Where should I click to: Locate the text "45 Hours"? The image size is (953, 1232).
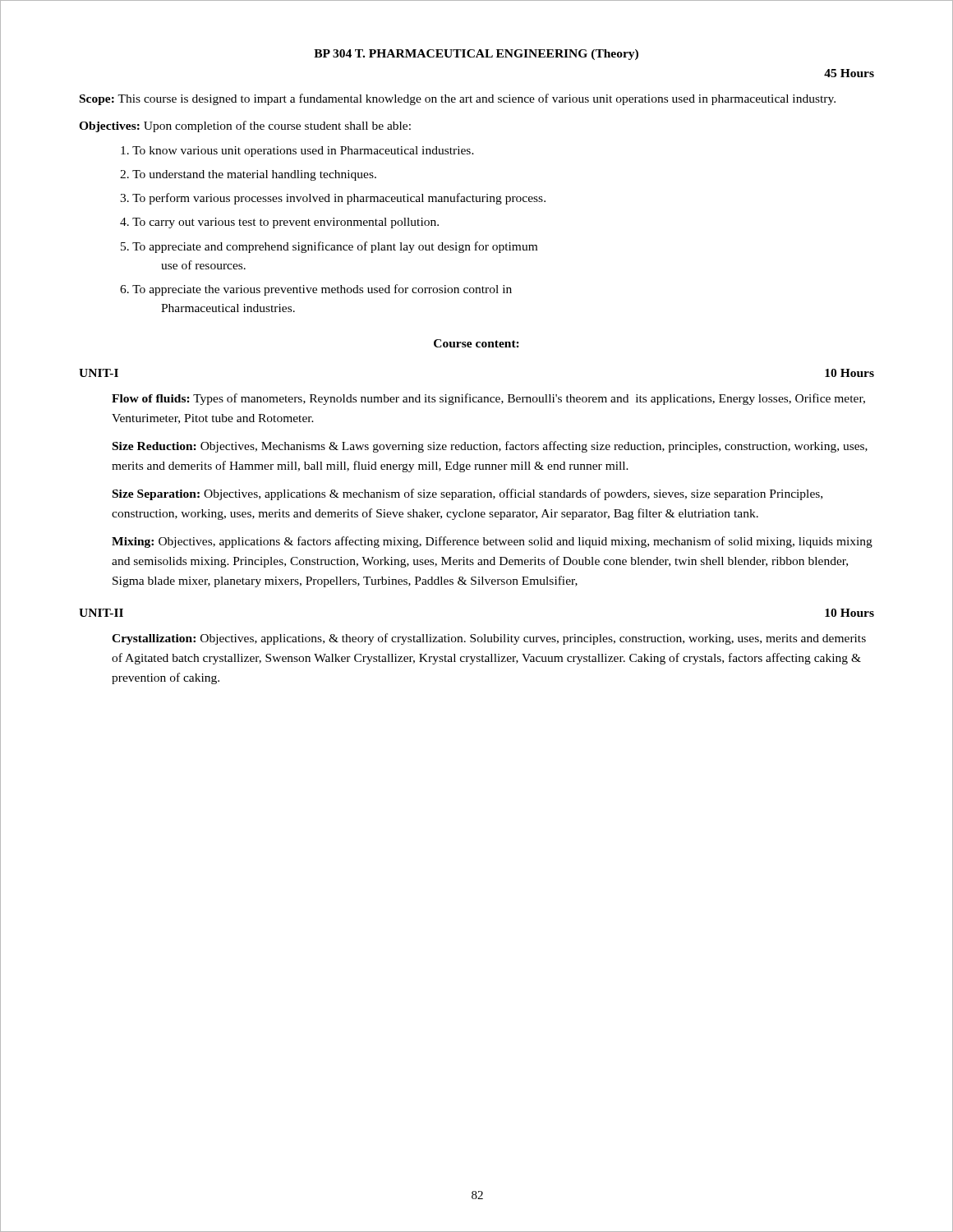(x=849, y=73)
